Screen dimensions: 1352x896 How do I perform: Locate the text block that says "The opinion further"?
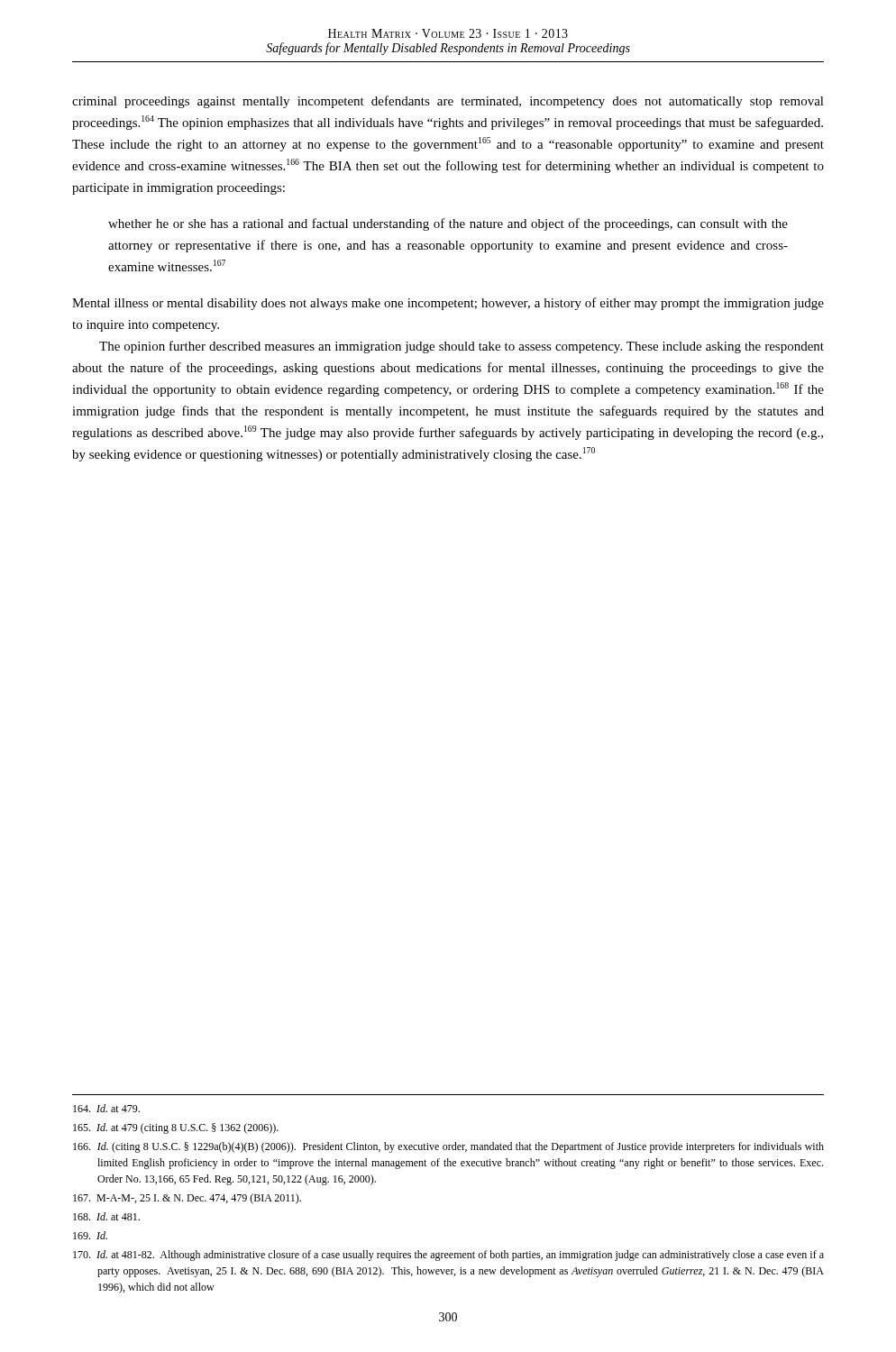[448, 400]
